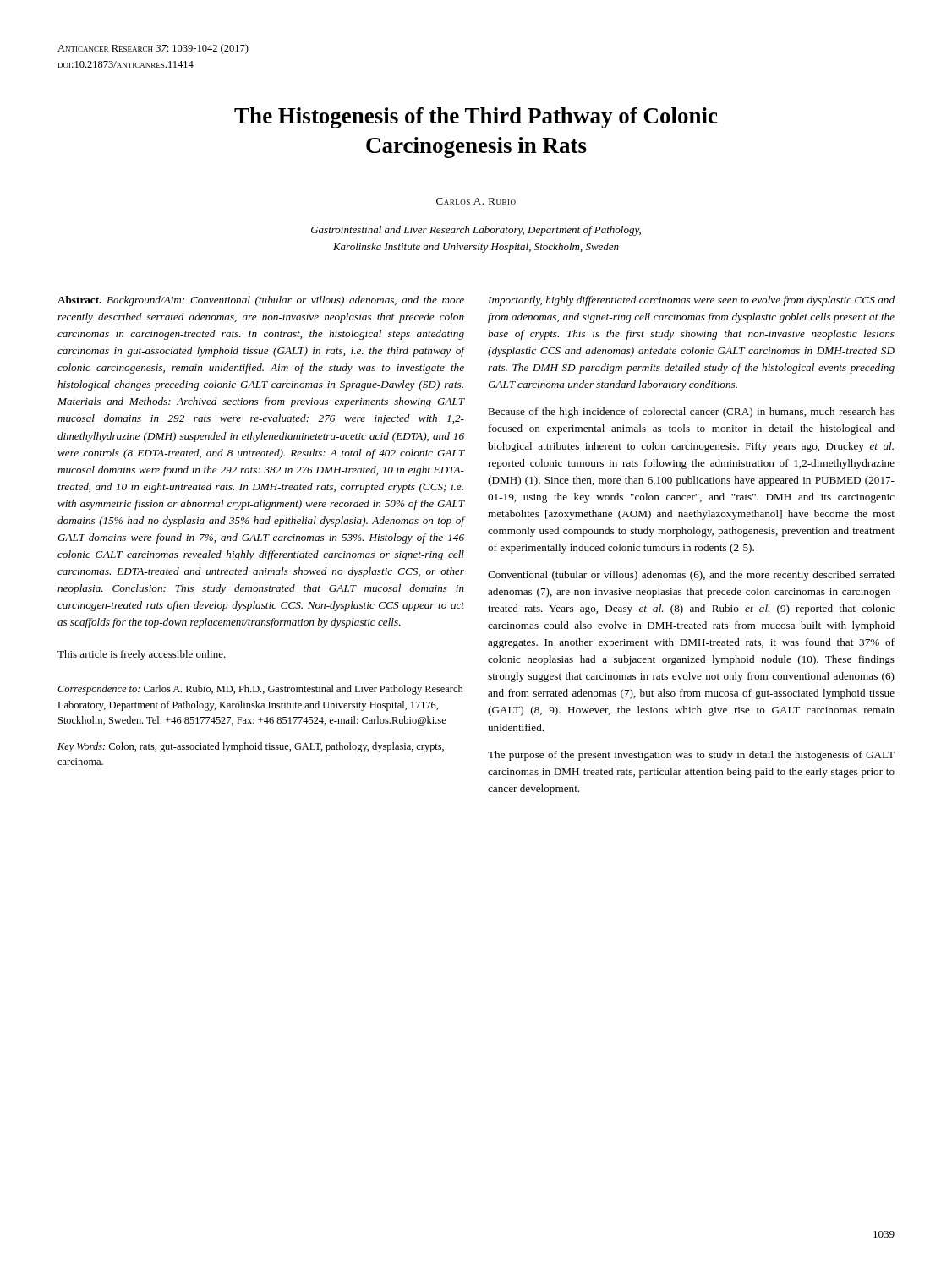Navigate to the passage starting "Abstract. Background/Aim: Conventional (tubular or"
Viewport: 952px width, 1268px height.
261,461
